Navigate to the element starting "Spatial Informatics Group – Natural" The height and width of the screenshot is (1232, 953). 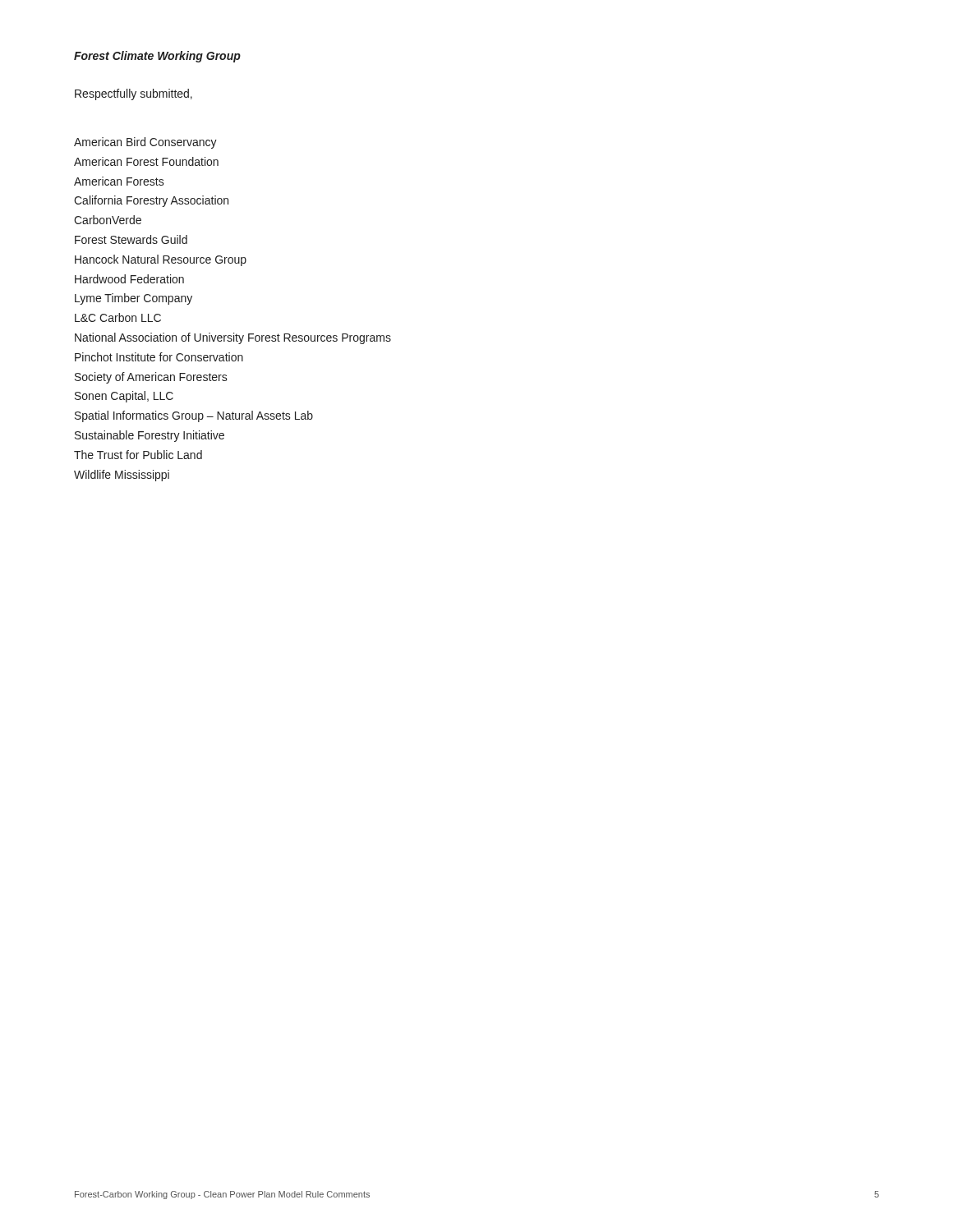[x=194, y=416]
